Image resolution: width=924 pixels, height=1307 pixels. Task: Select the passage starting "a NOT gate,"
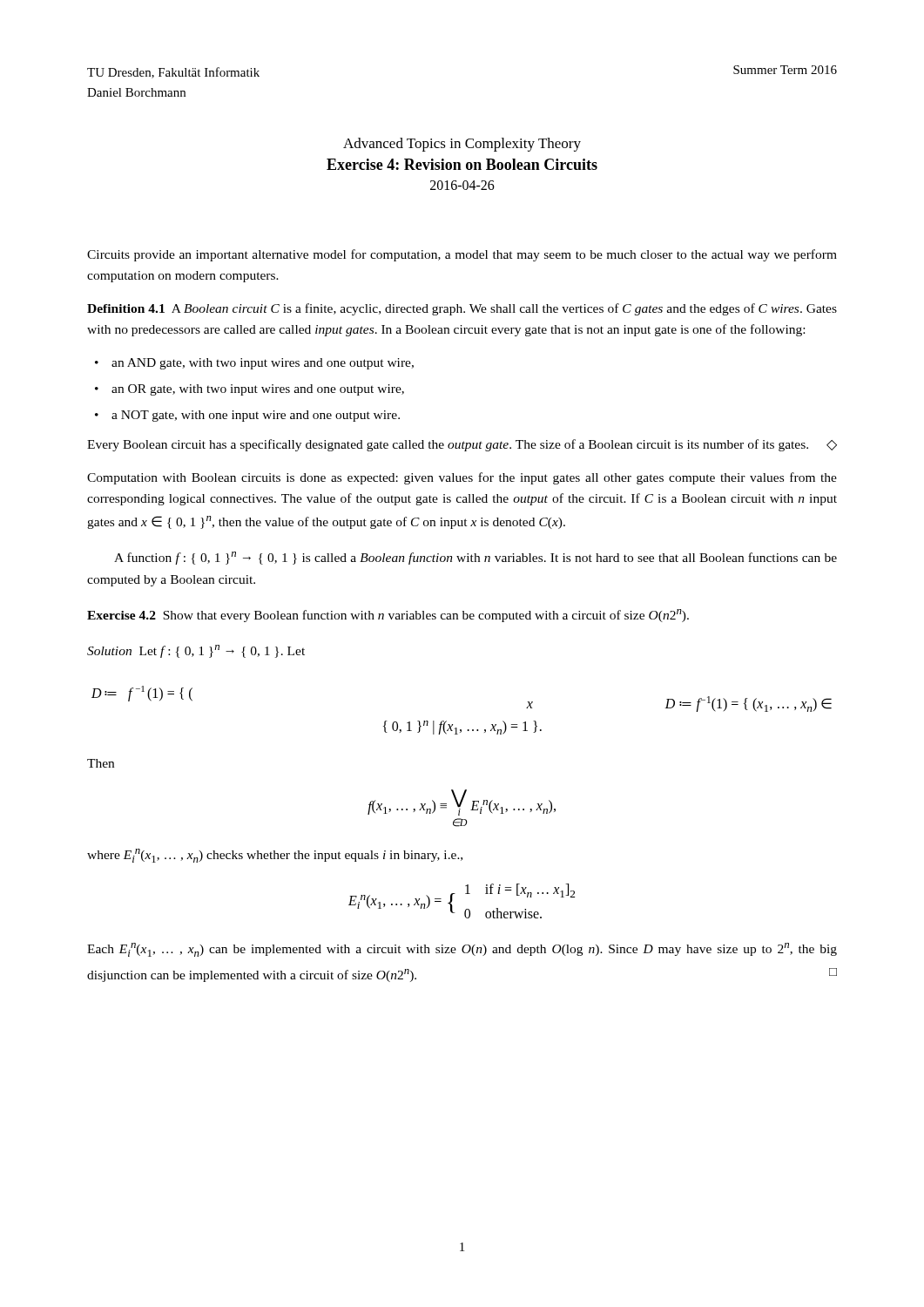click(256, 414)
